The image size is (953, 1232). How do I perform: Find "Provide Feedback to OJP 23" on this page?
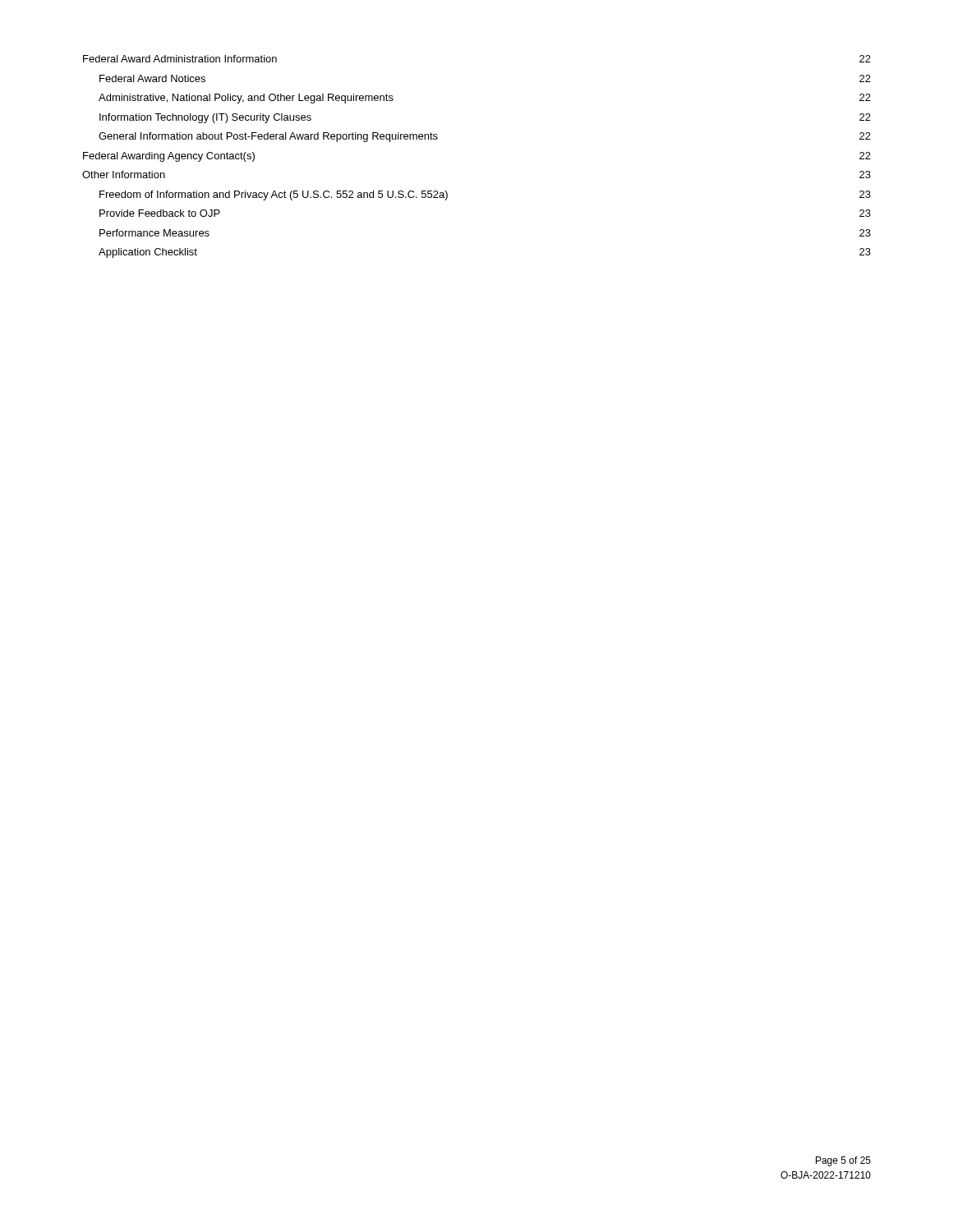click(164, 213)
